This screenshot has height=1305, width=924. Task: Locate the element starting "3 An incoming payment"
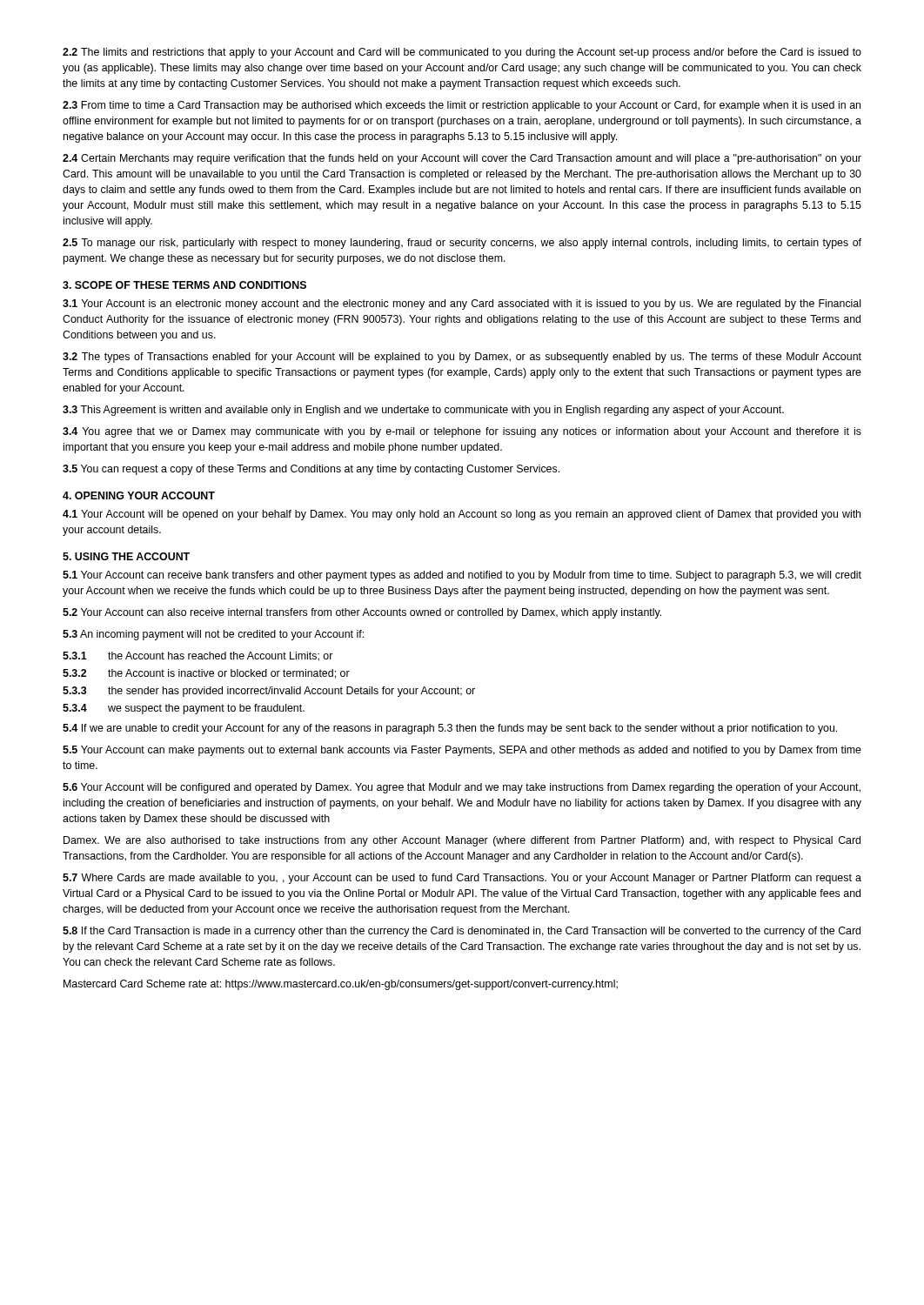point(214,634)
